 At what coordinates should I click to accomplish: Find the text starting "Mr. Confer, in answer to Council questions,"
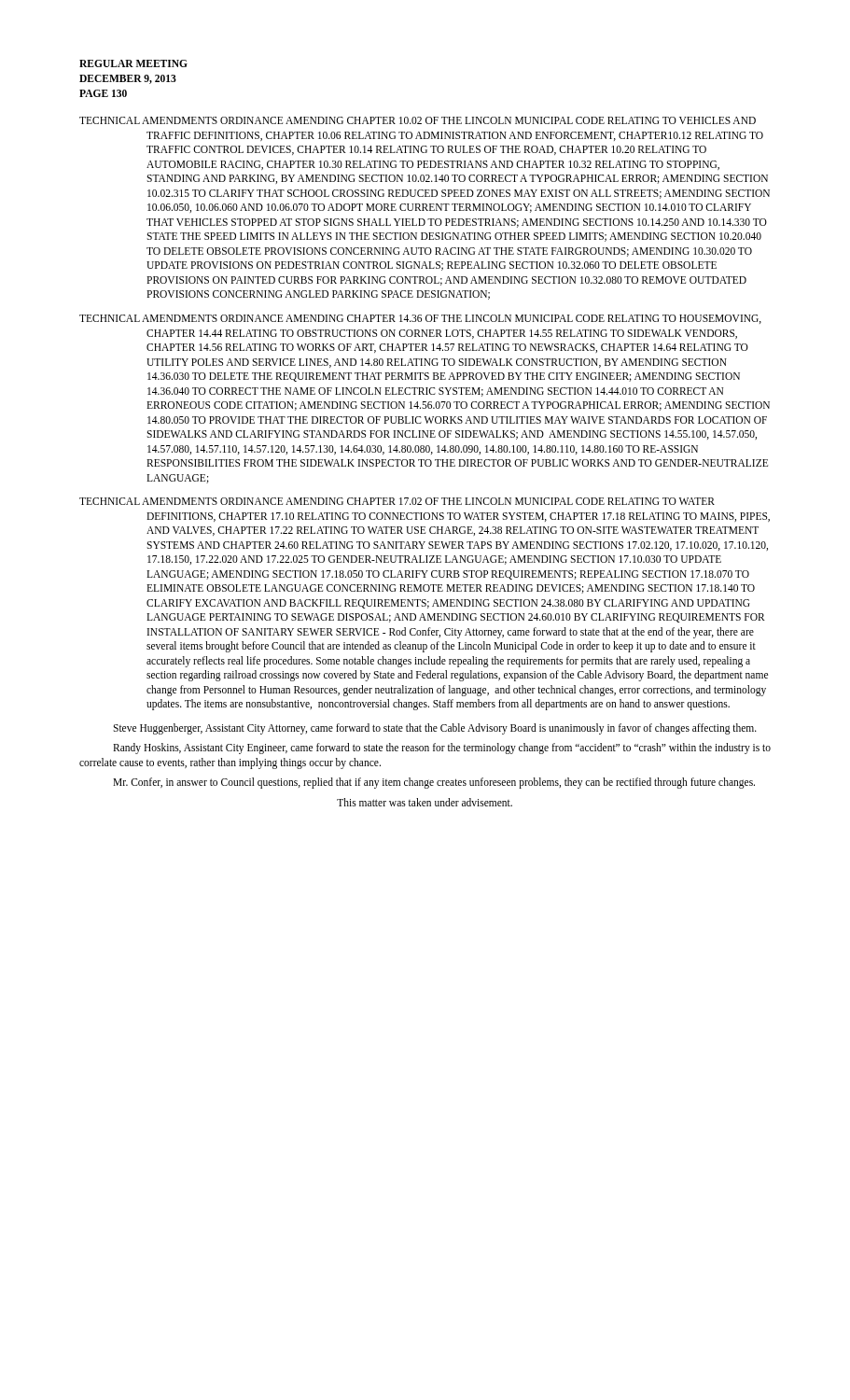[434, 783]
